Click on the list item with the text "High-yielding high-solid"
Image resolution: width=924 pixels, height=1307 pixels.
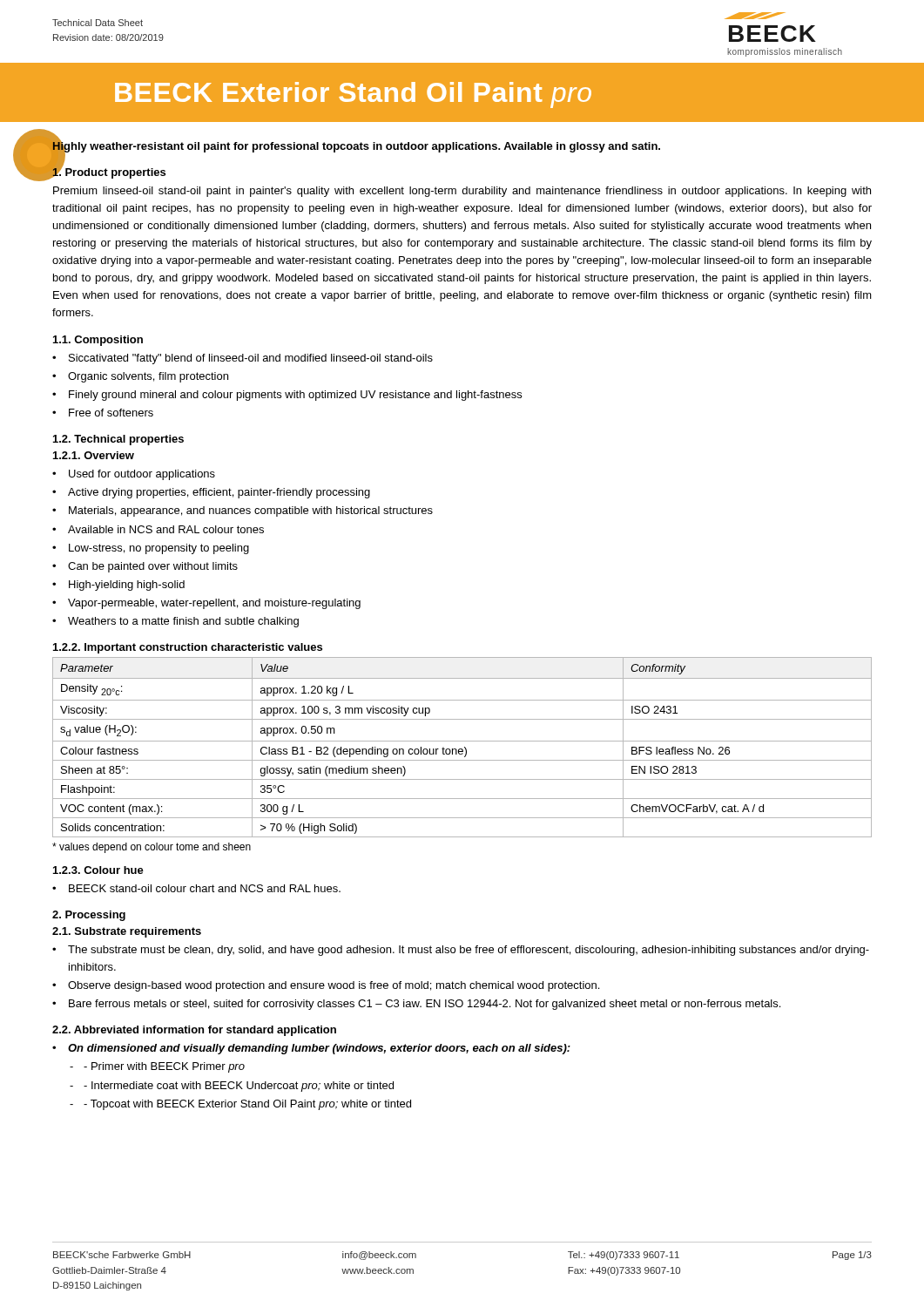[x=126, y=584]
